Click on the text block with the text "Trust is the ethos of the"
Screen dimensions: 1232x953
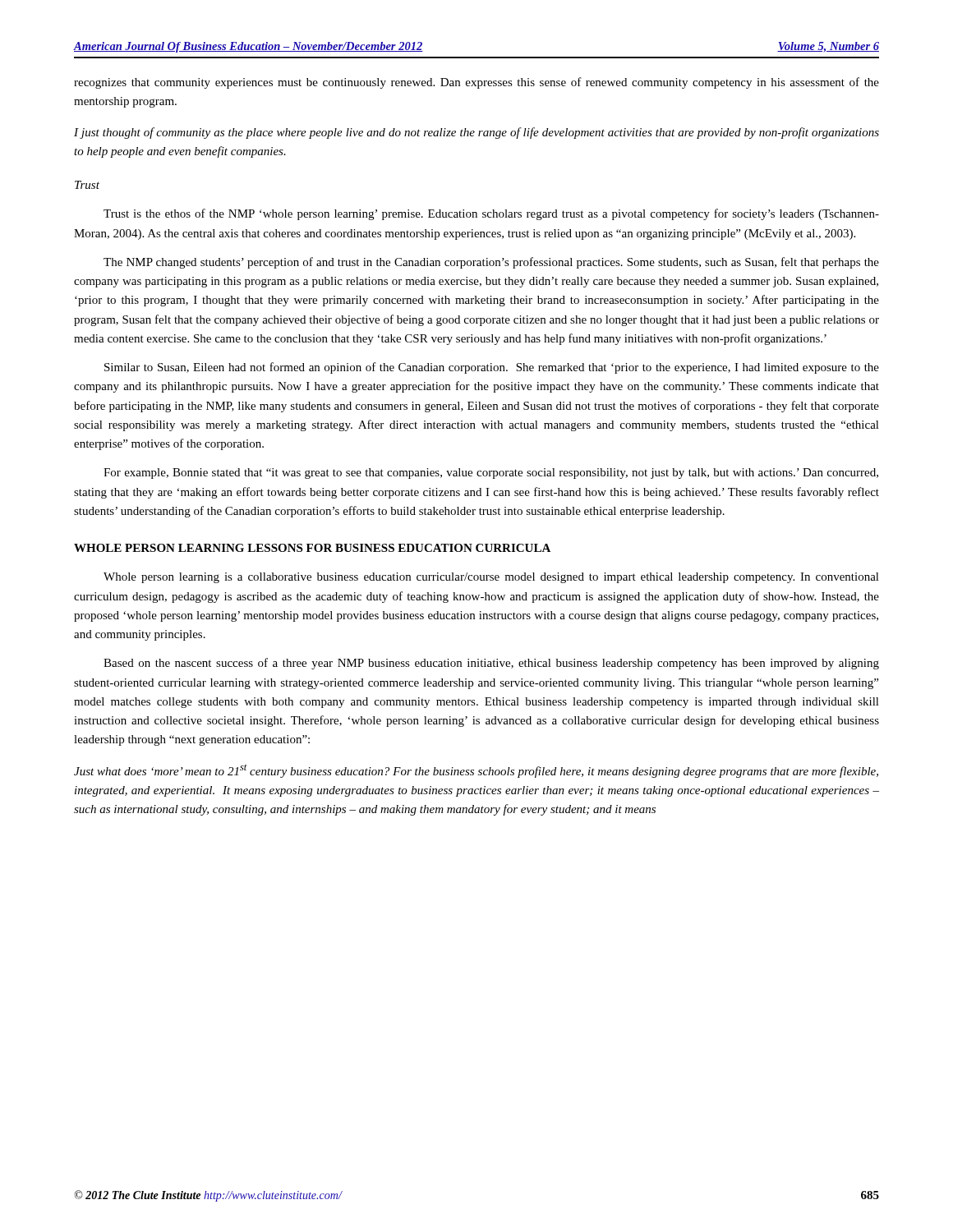(476, 224)
